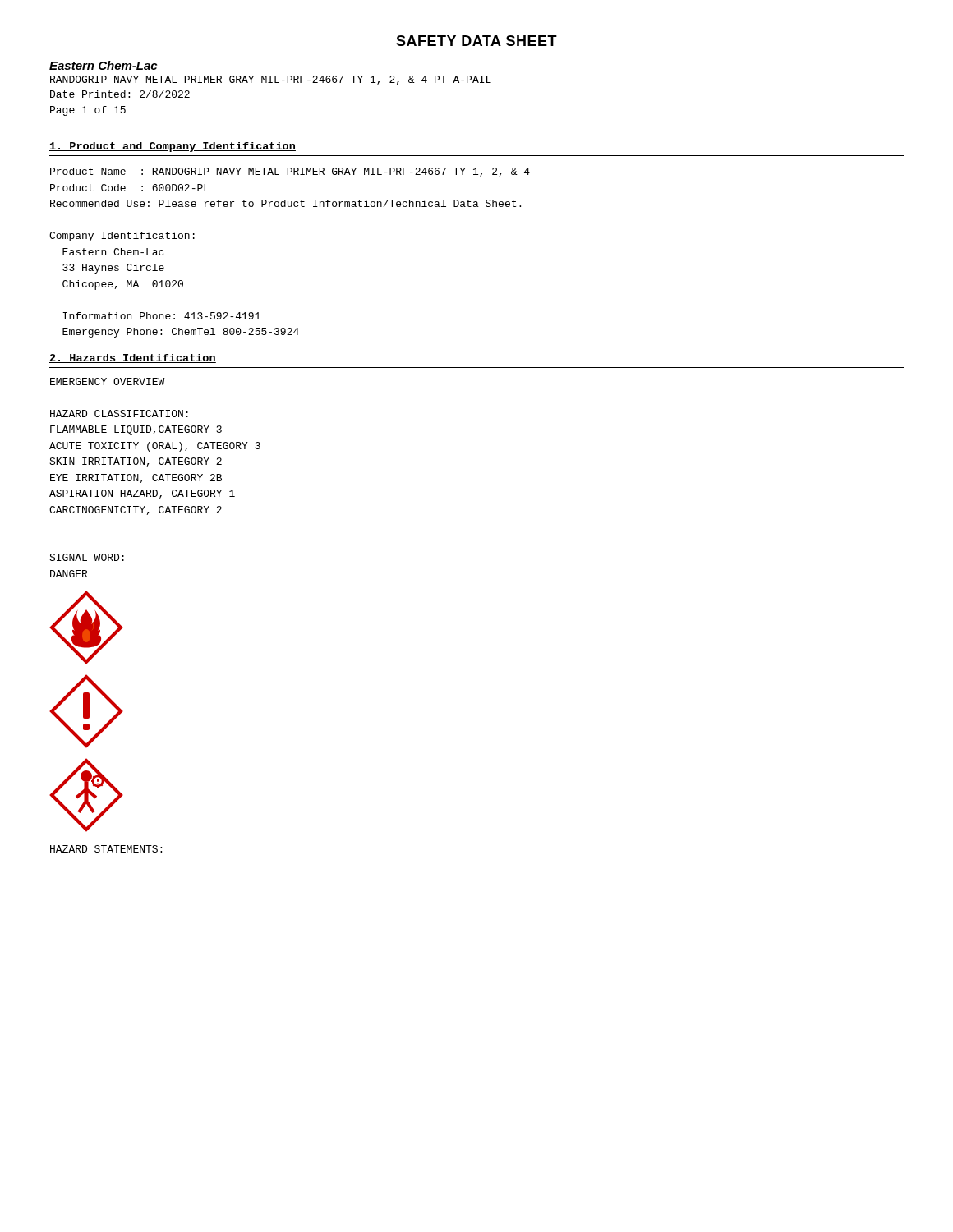Select the illustration
This screenshot has width=953, height=1232.
pos(476,711)
